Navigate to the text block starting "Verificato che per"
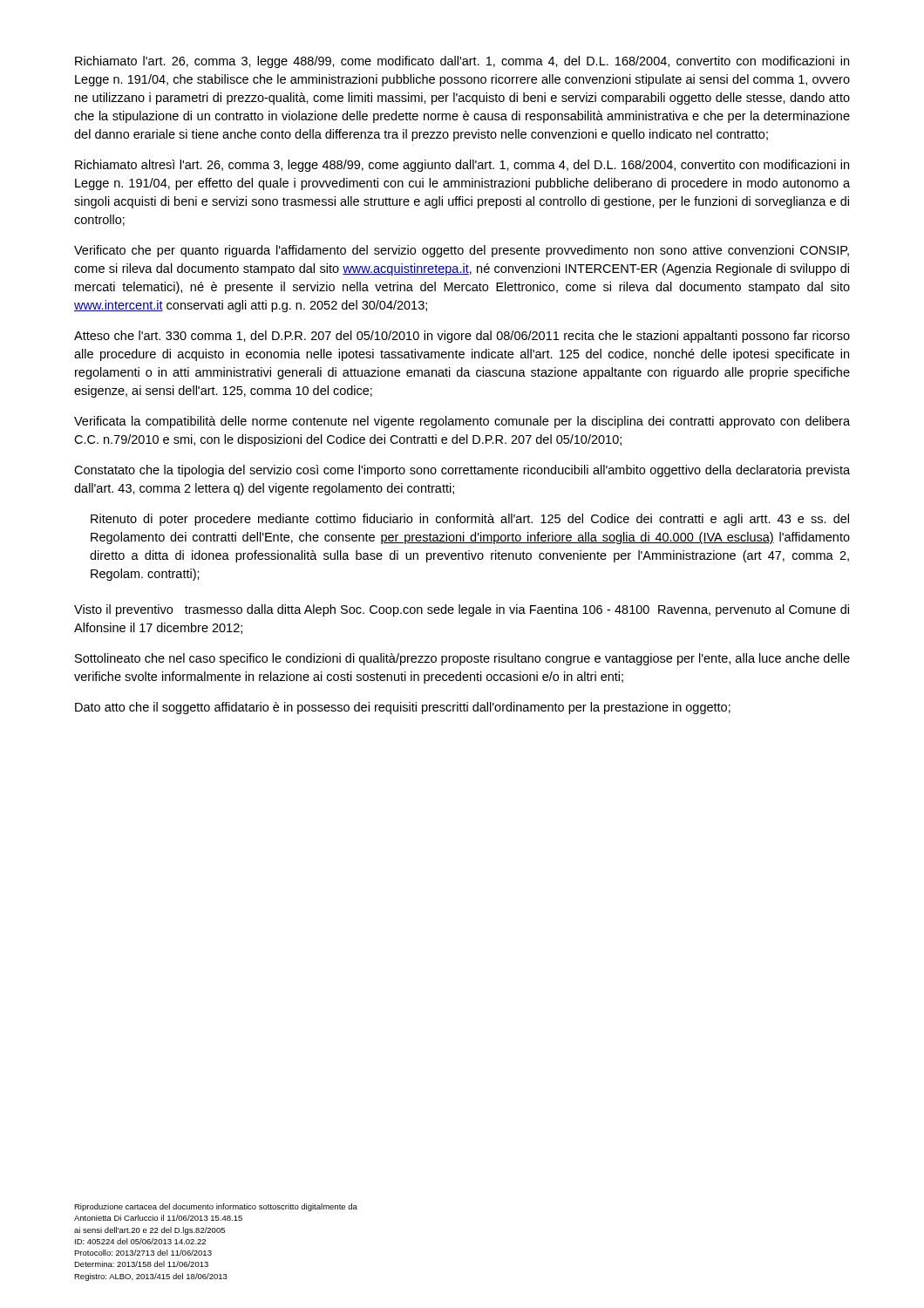924x1308 pixels. click(x=462, y=278)
